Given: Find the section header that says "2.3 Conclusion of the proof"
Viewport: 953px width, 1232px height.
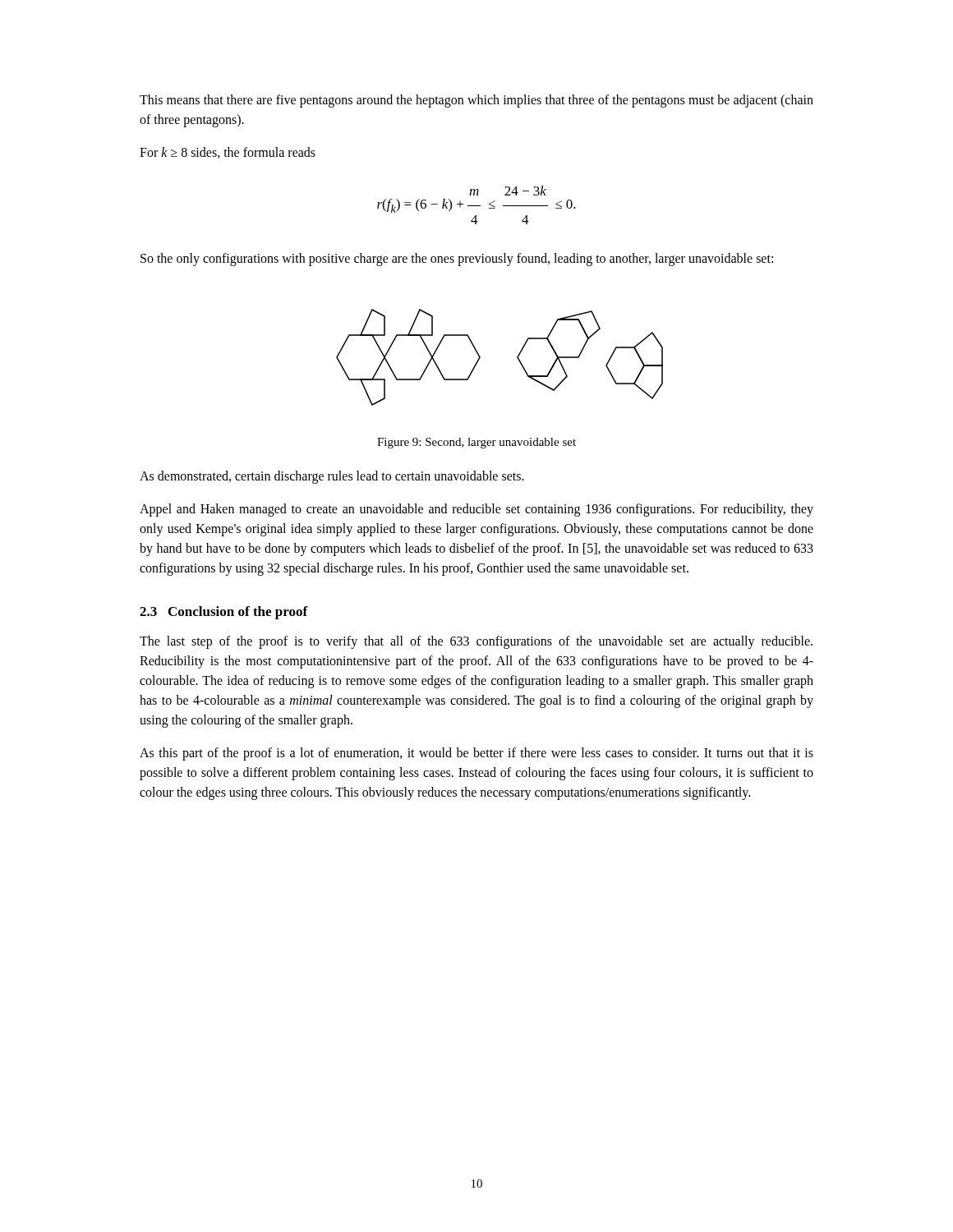Looking at the screenshot, I should (x=224, y=613).
